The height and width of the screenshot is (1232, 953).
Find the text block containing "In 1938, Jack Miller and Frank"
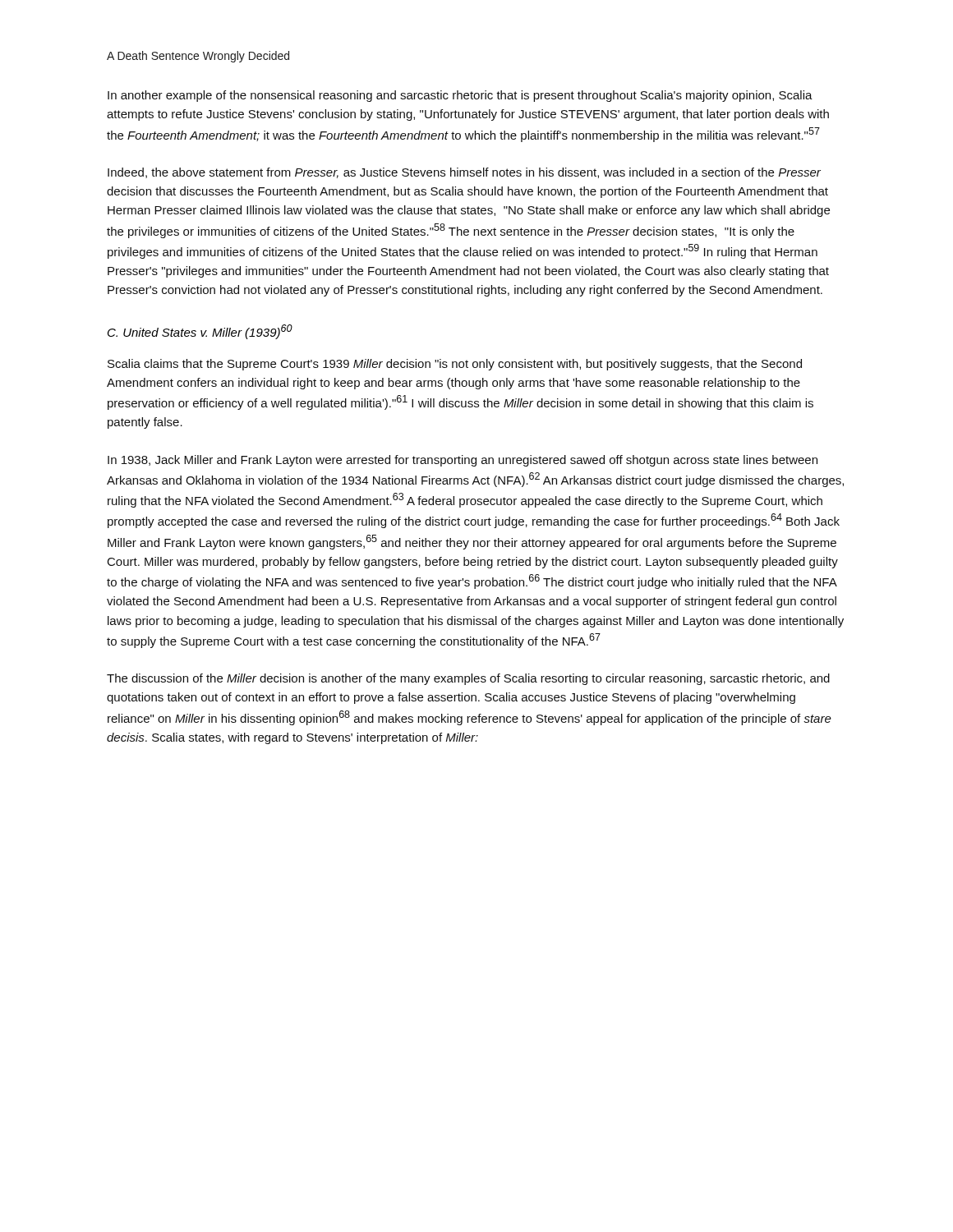point(476,550)
